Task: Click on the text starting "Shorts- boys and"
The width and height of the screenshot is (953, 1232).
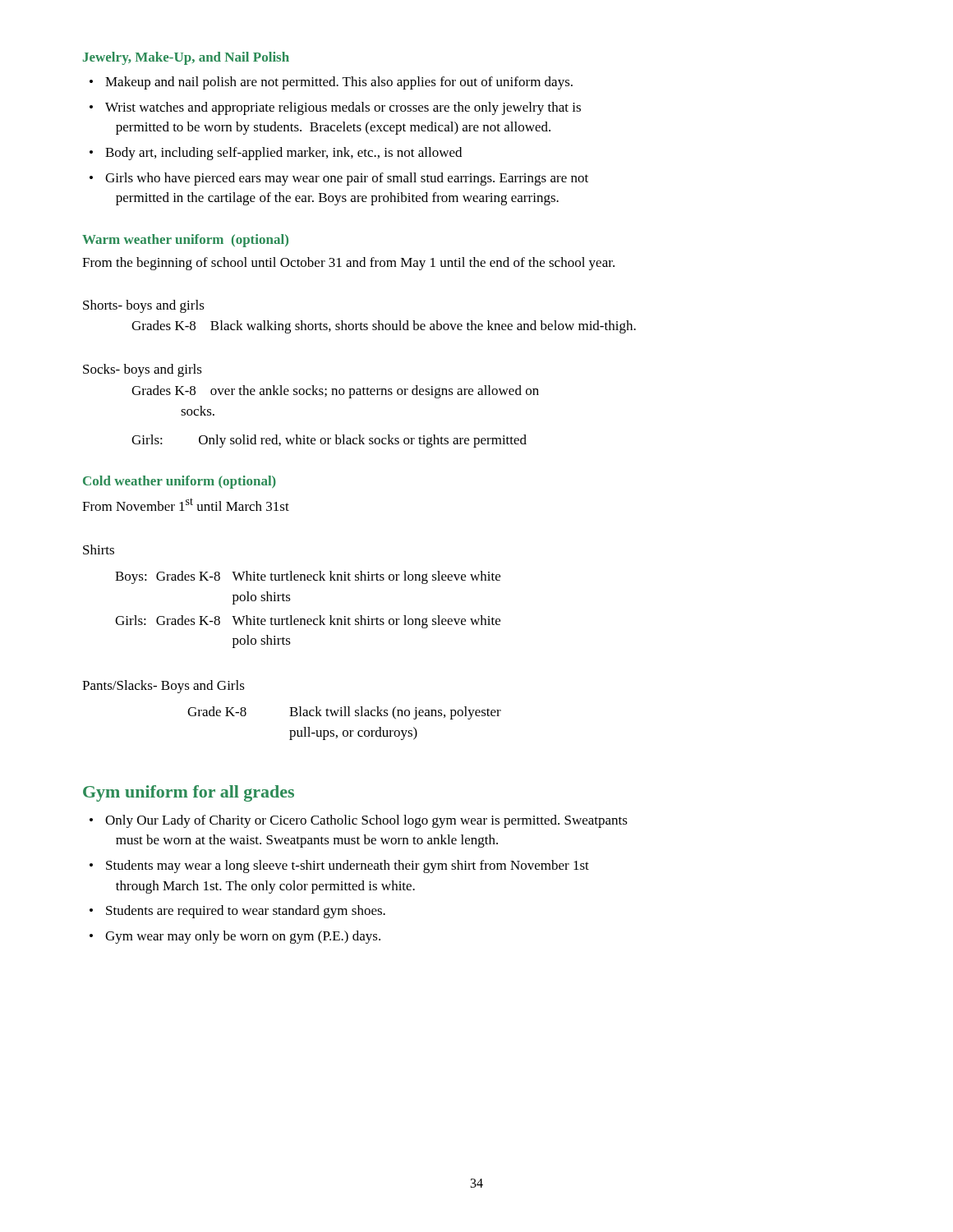Action: [359, 317]
